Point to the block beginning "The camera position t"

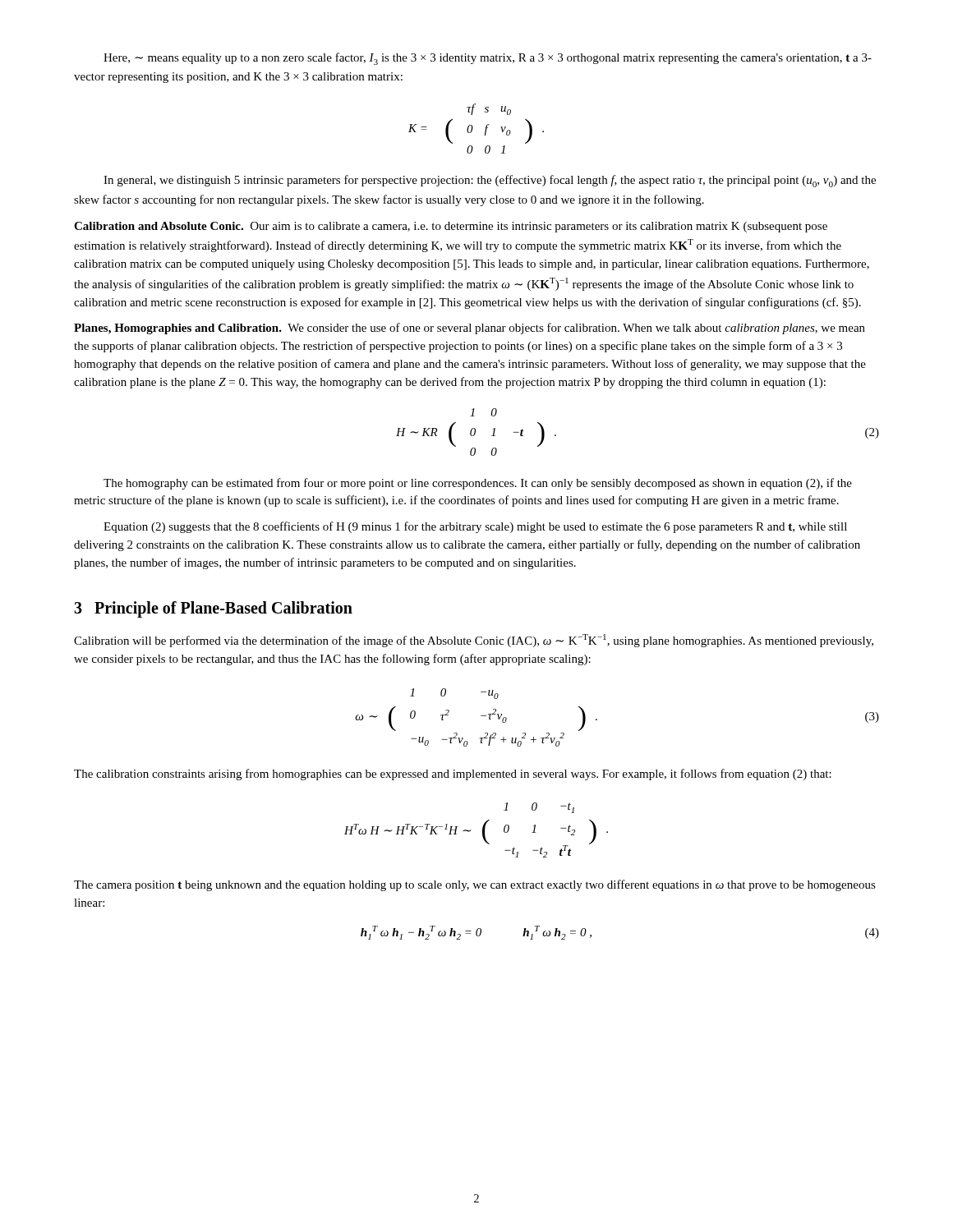click(x=475, y=893)
